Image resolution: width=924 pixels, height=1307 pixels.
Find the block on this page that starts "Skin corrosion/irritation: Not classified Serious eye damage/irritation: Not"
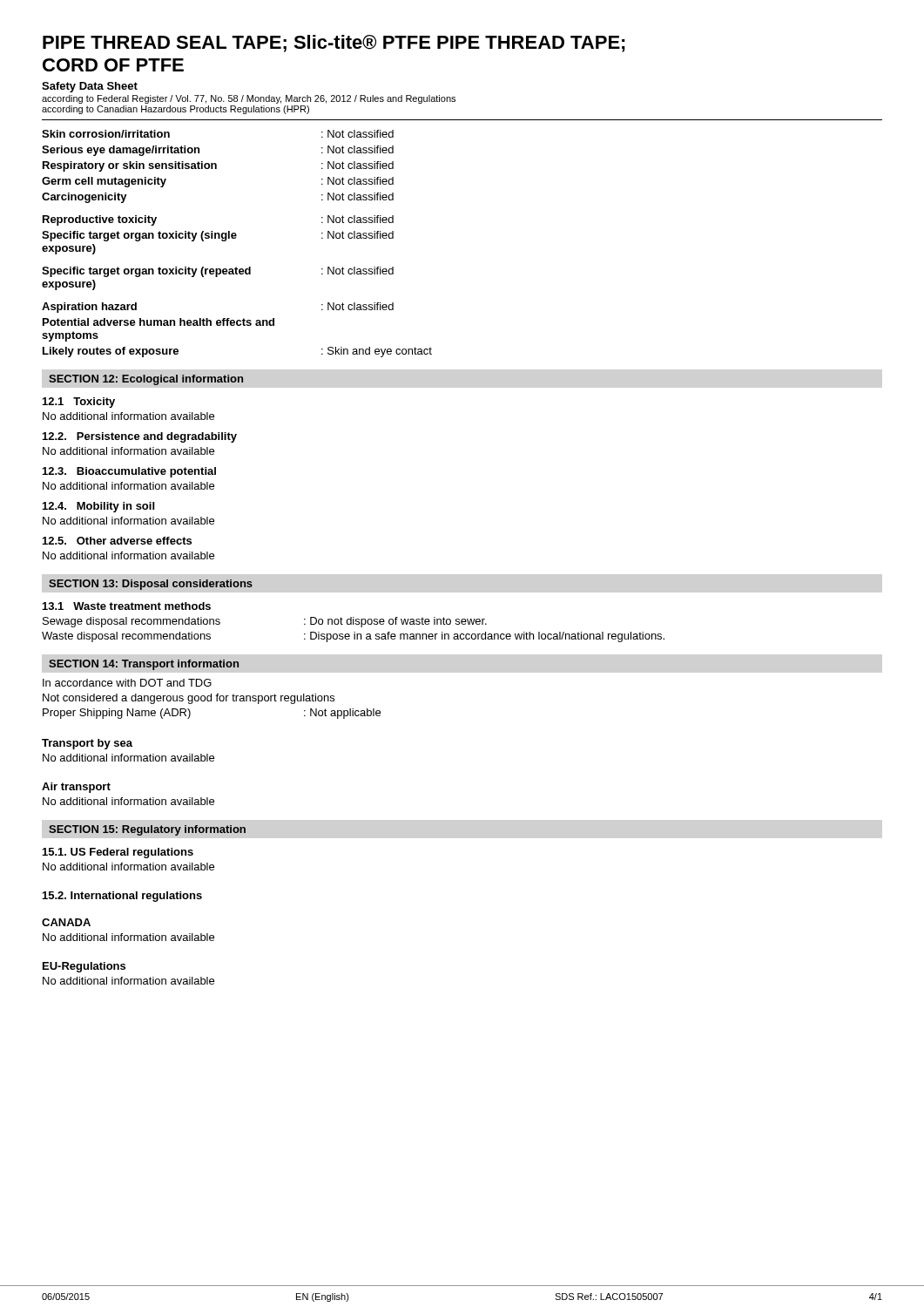[105, 134]
